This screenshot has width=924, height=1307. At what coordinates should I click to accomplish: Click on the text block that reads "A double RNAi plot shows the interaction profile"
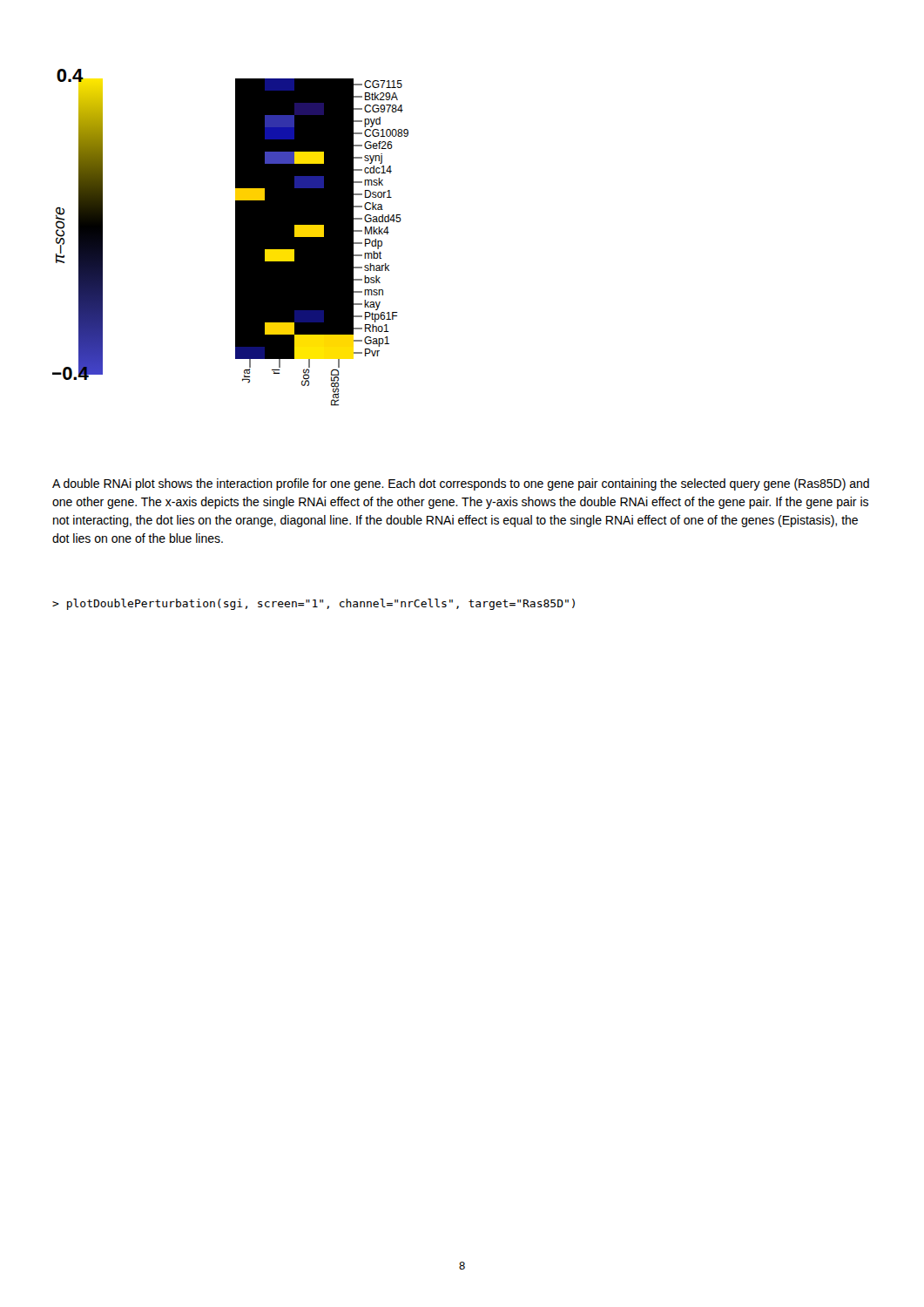point(461,511)
